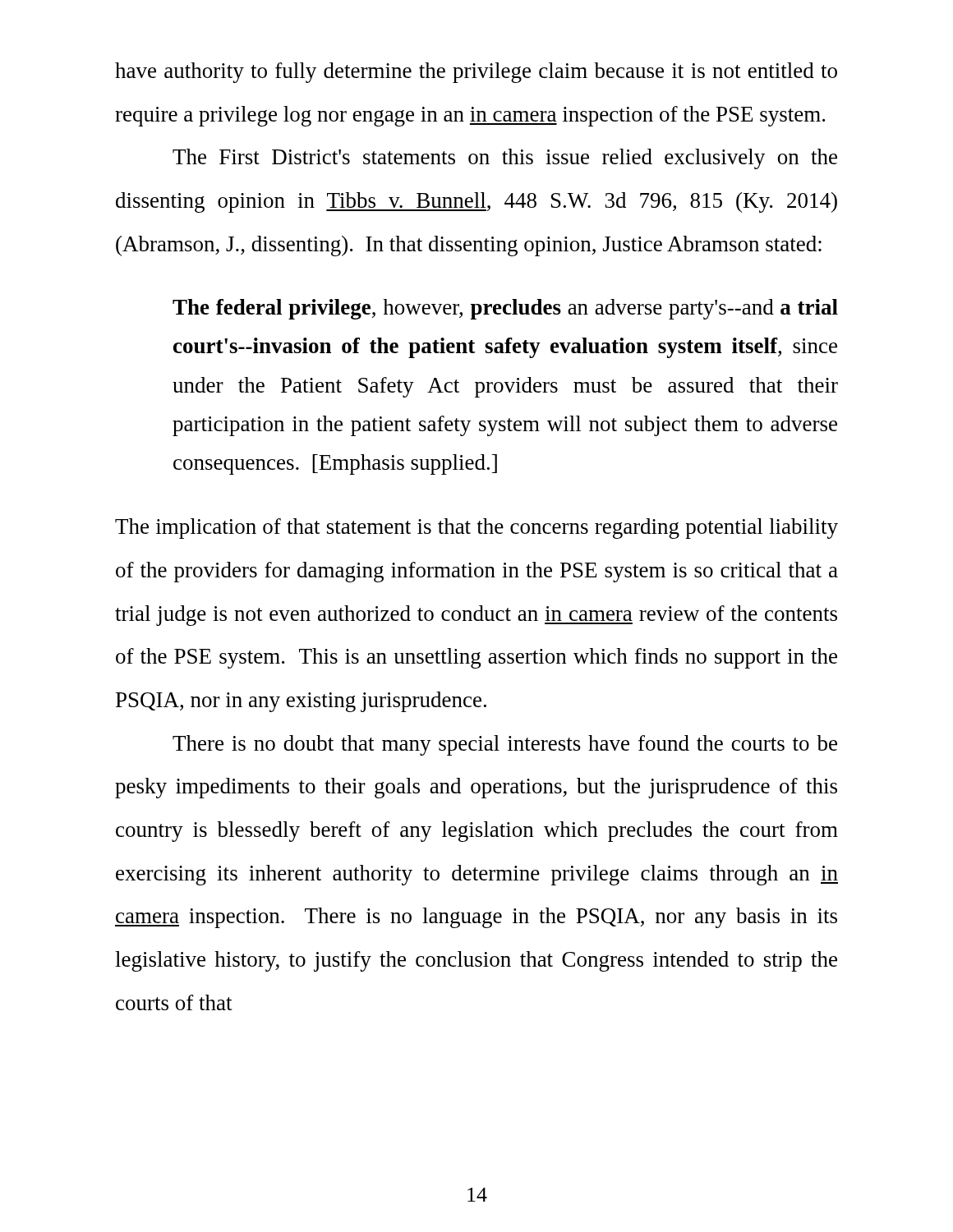The width and height of the screenshot is (953, 1232).
Task: Find the block starting "have authority to fully determine the privilege claim"
Action: point(476,73)
